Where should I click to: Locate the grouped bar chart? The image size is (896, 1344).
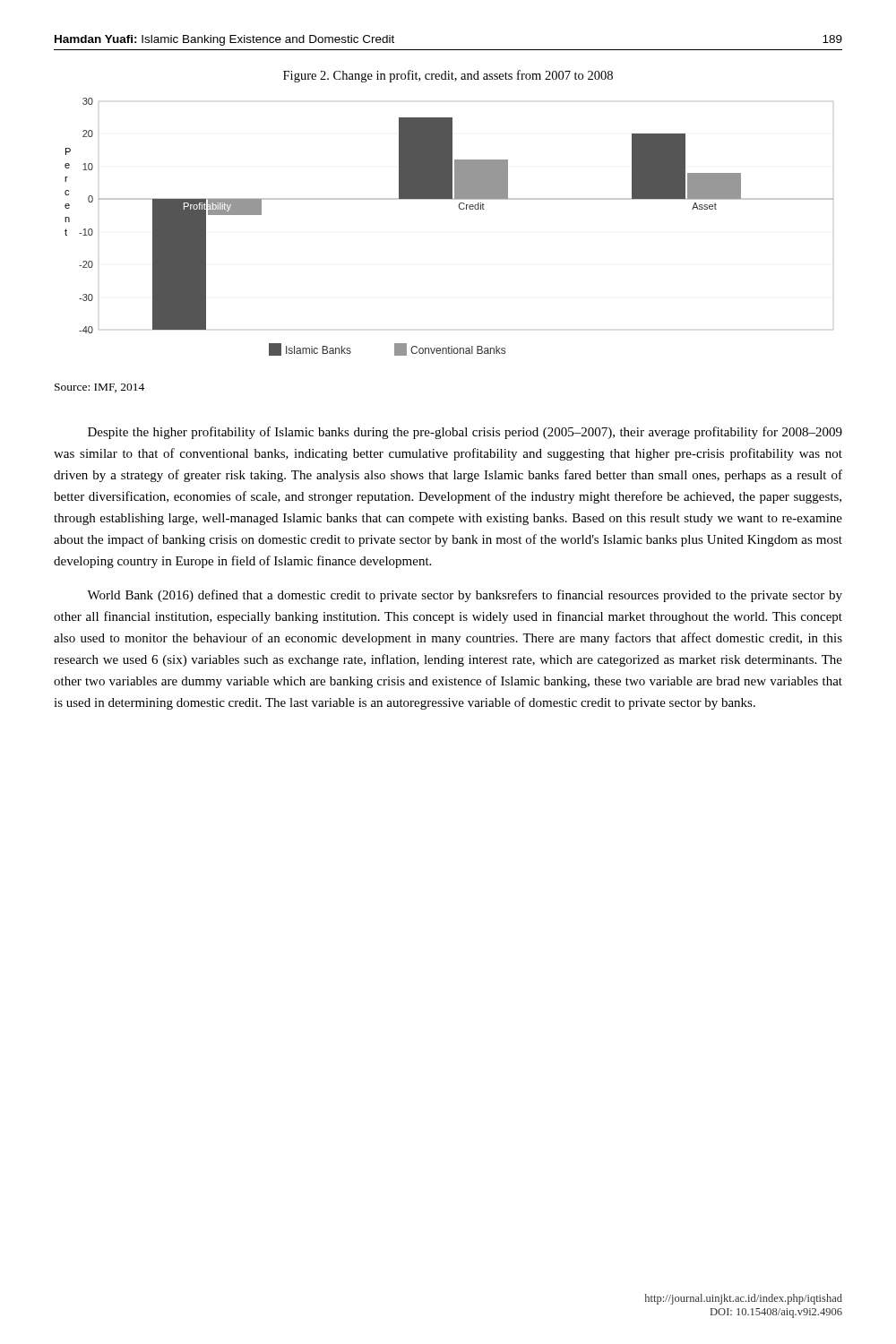[448, 236]
